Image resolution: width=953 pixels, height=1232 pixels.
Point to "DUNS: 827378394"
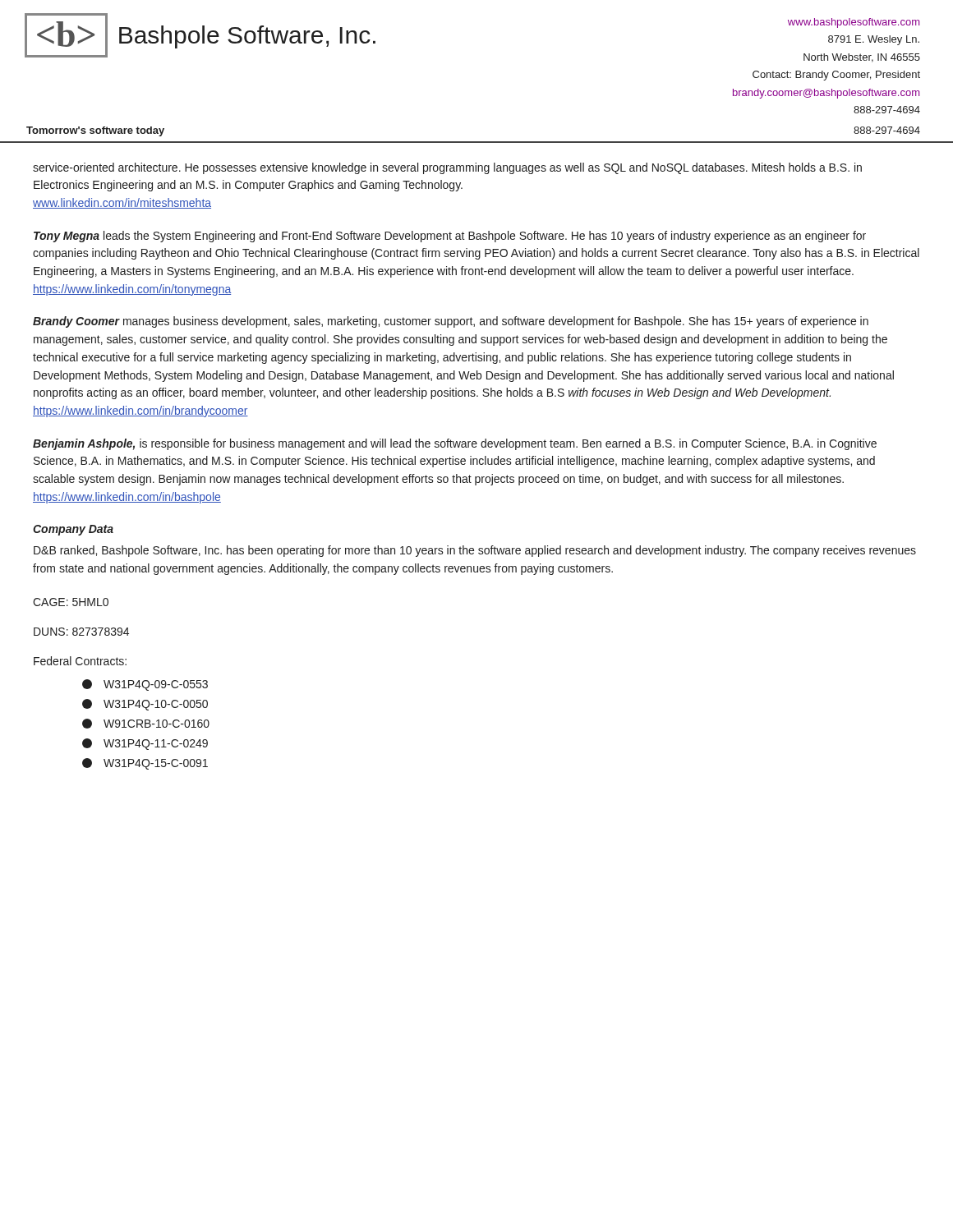click(81, 632)
